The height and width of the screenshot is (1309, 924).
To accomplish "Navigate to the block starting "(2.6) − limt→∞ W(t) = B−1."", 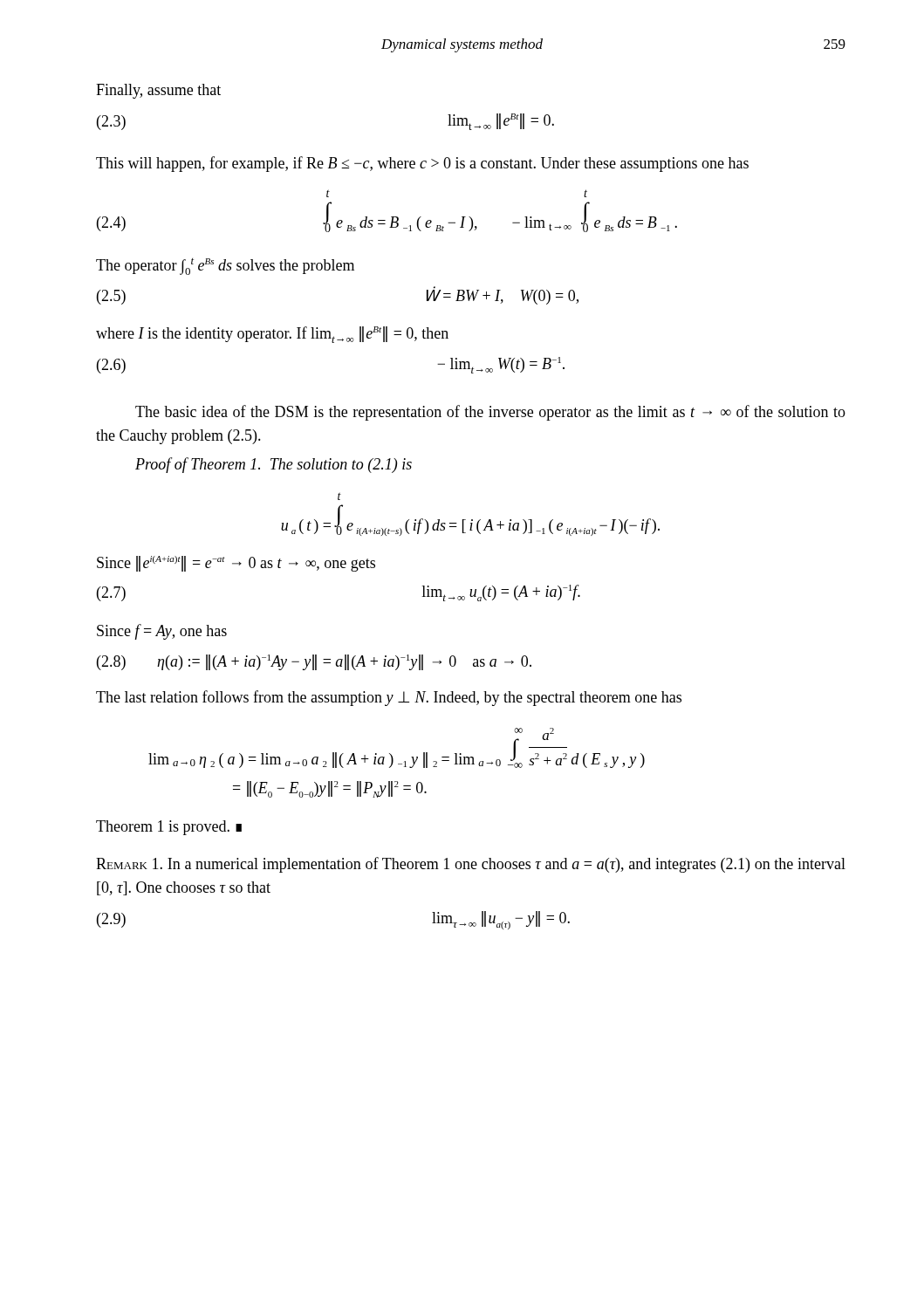I will [x=471, y=365].
